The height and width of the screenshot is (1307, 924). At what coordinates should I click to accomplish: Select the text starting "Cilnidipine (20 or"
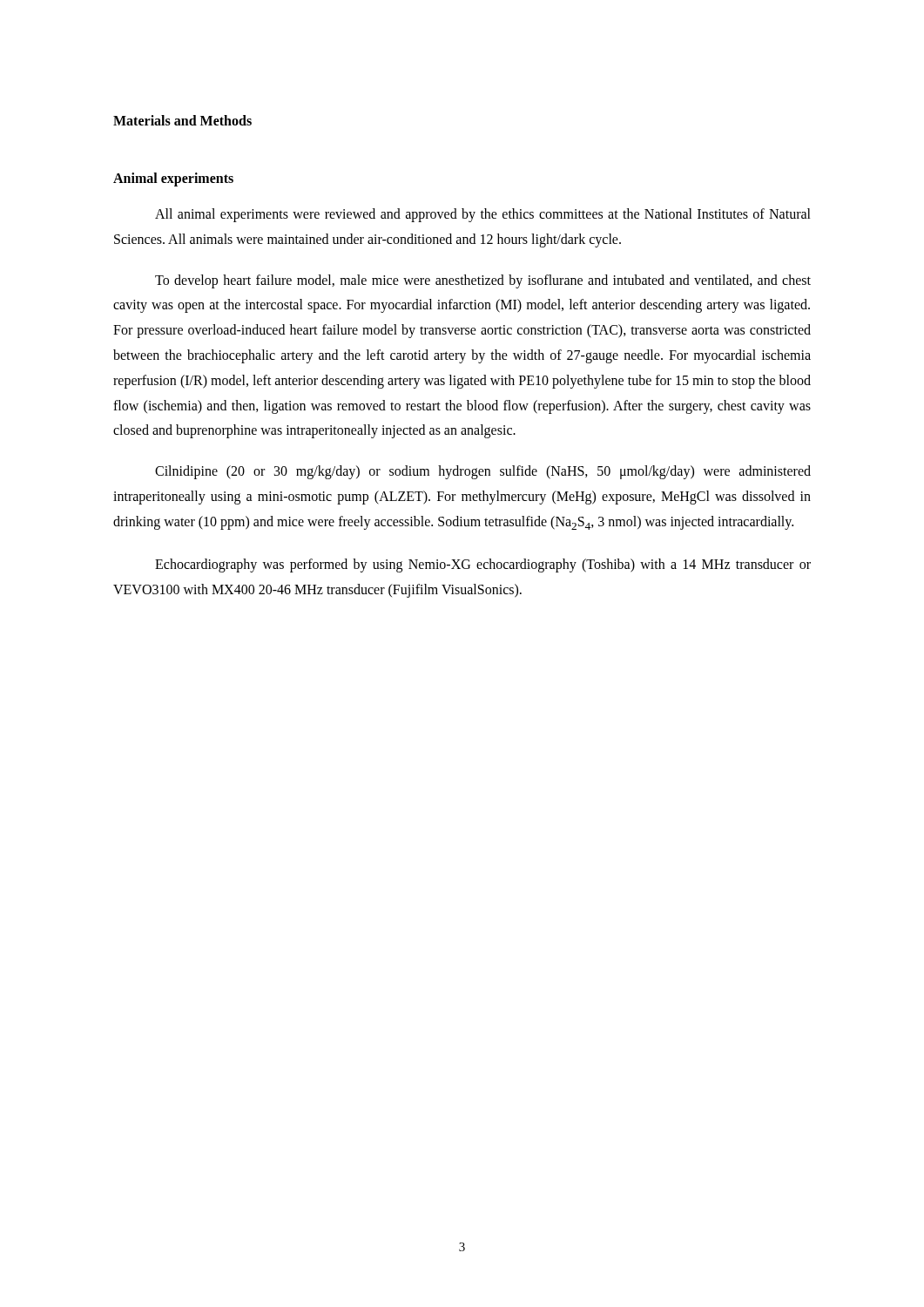(462, 498)
